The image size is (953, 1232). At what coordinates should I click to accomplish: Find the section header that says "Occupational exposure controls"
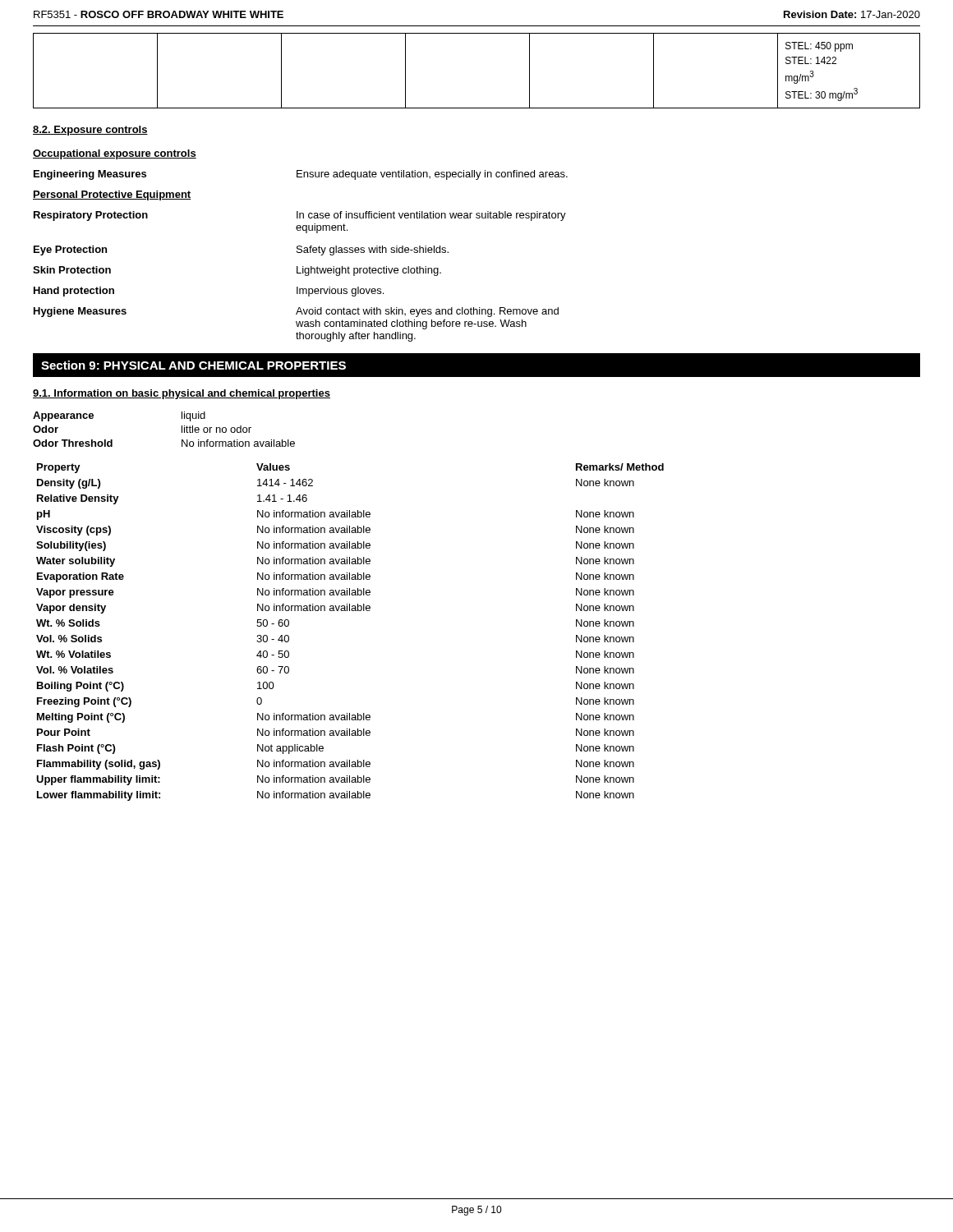pyautogui.click(x=114, y=153)
